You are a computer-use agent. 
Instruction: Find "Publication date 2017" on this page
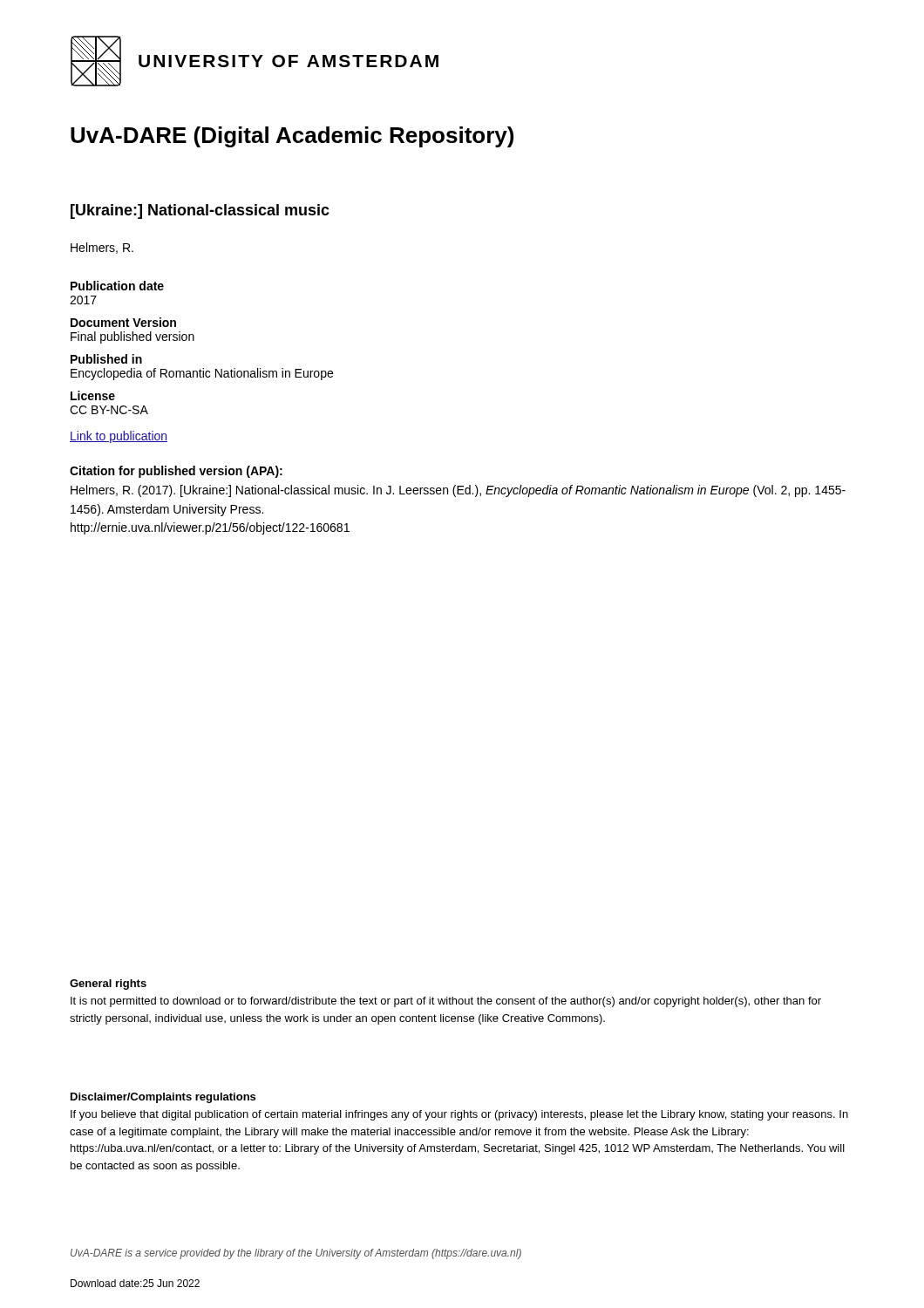[x=117, y=286]
